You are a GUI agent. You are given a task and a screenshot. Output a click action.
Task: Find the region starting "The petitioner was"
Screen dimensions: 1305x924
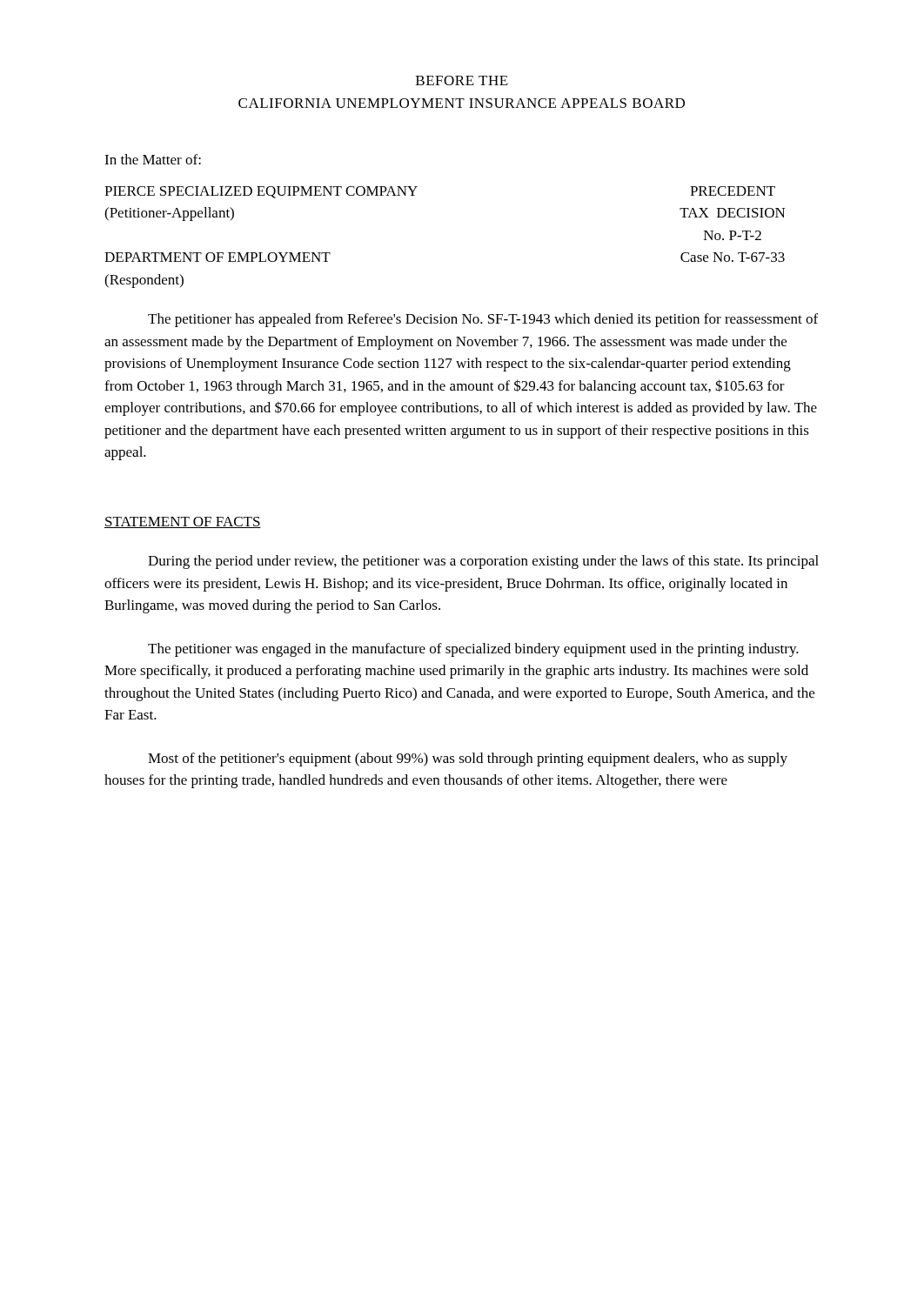click(460, 681)
